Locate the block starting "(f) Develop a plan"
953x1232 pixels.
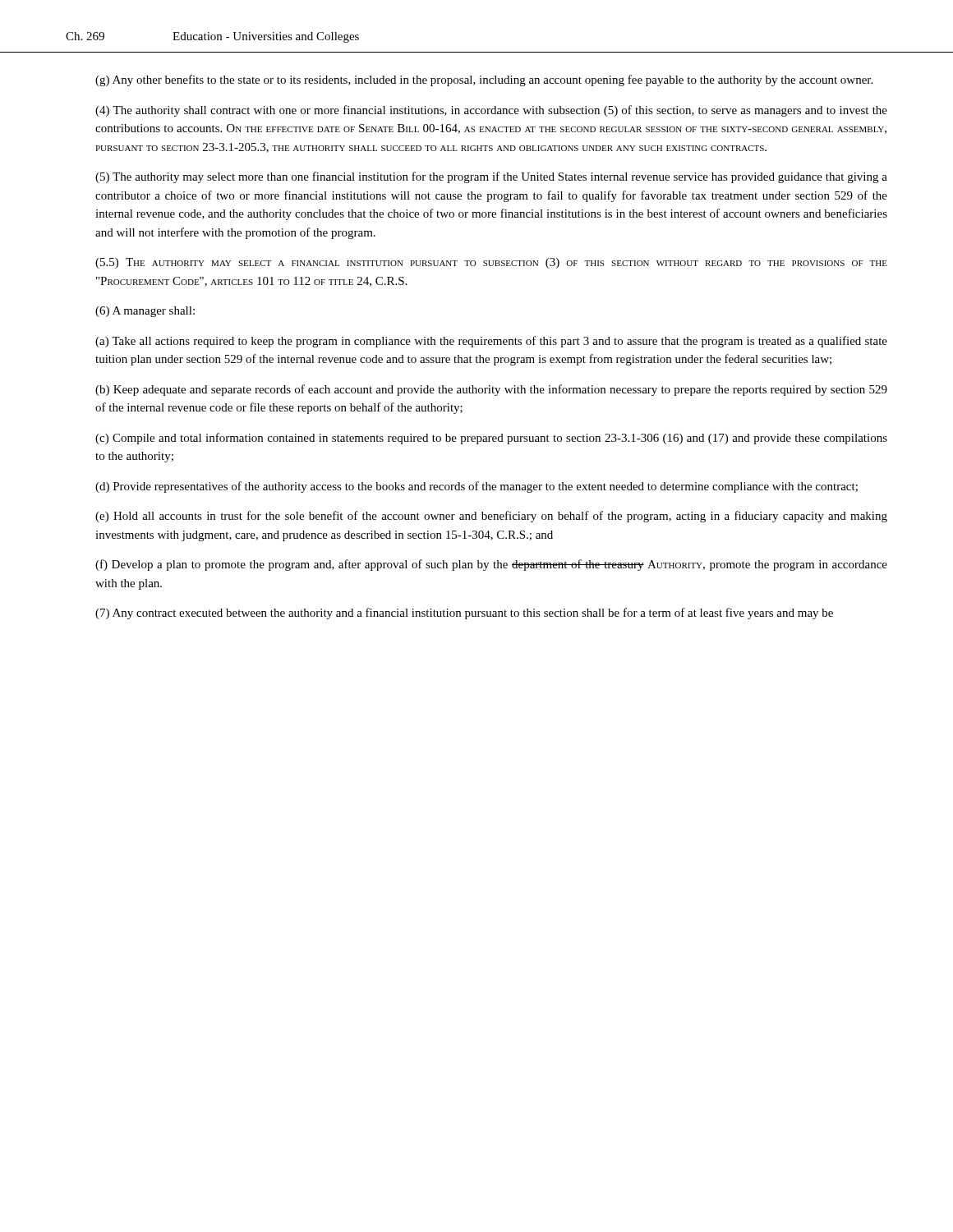tap(491, 574)
